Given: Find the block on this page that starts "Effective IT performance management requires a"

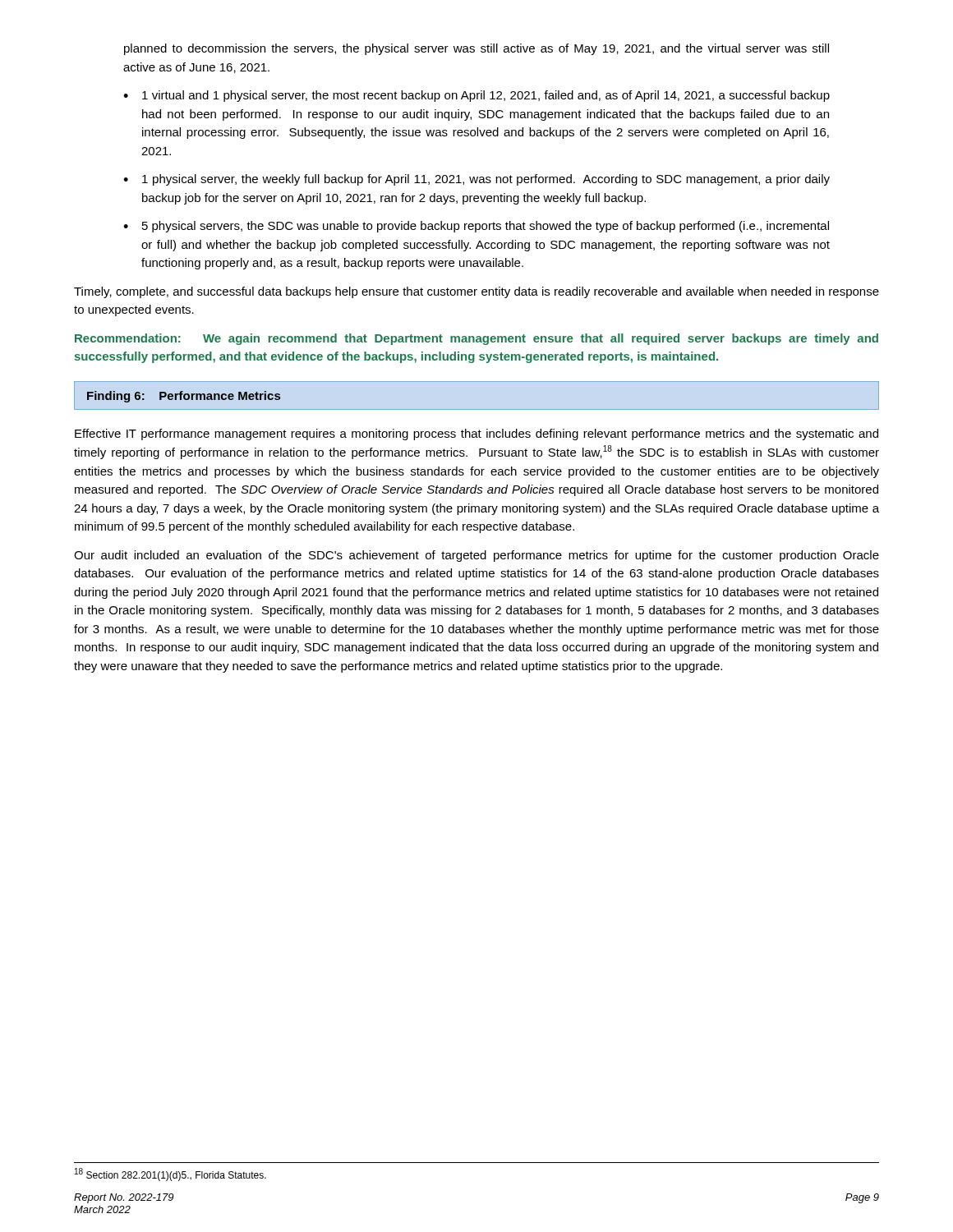Looking at the screenshot, I should point(476,479).
